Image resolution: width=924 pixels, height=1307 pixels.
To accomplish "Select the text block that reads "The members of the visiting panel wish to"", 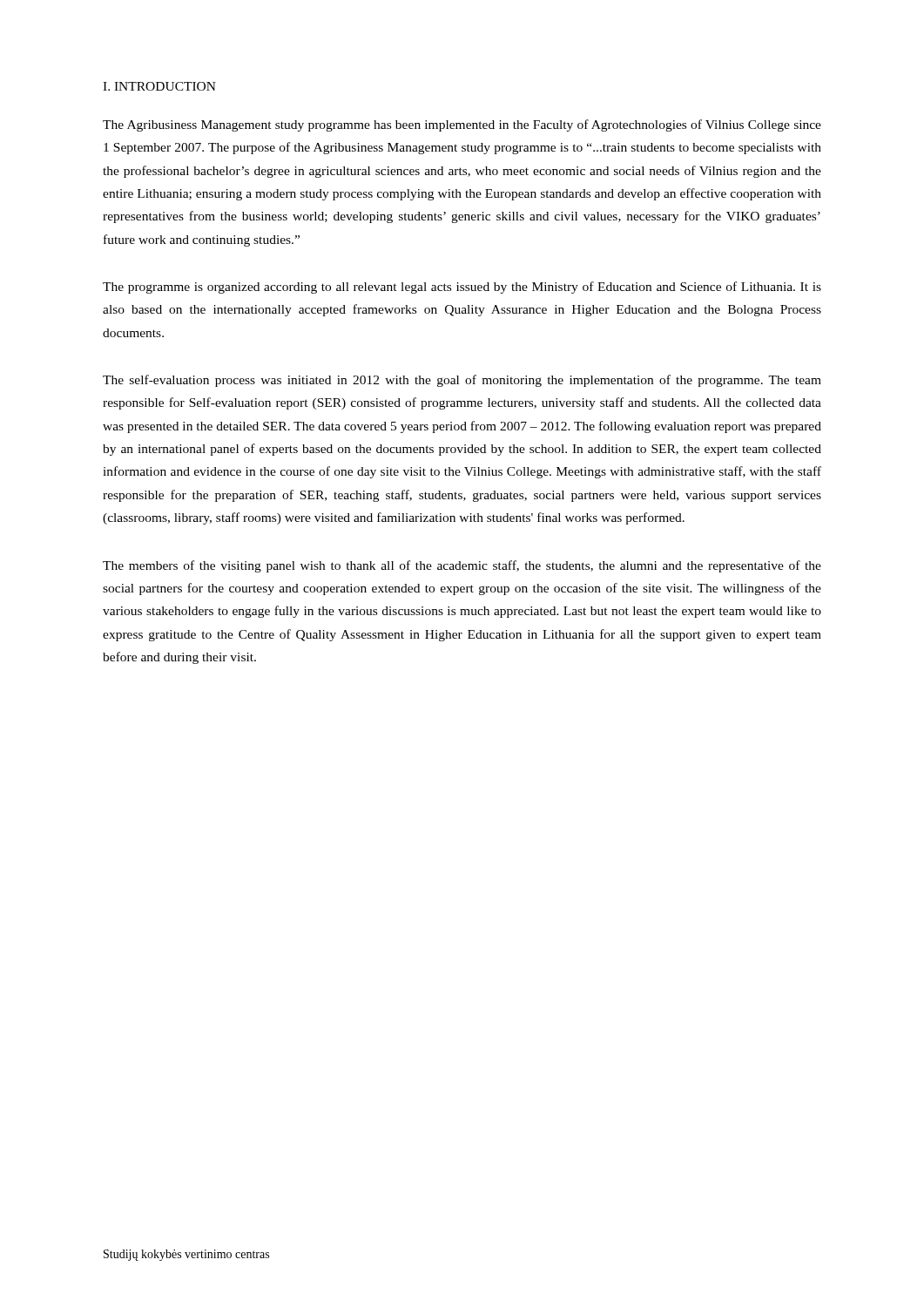I will tap(462, 610).
